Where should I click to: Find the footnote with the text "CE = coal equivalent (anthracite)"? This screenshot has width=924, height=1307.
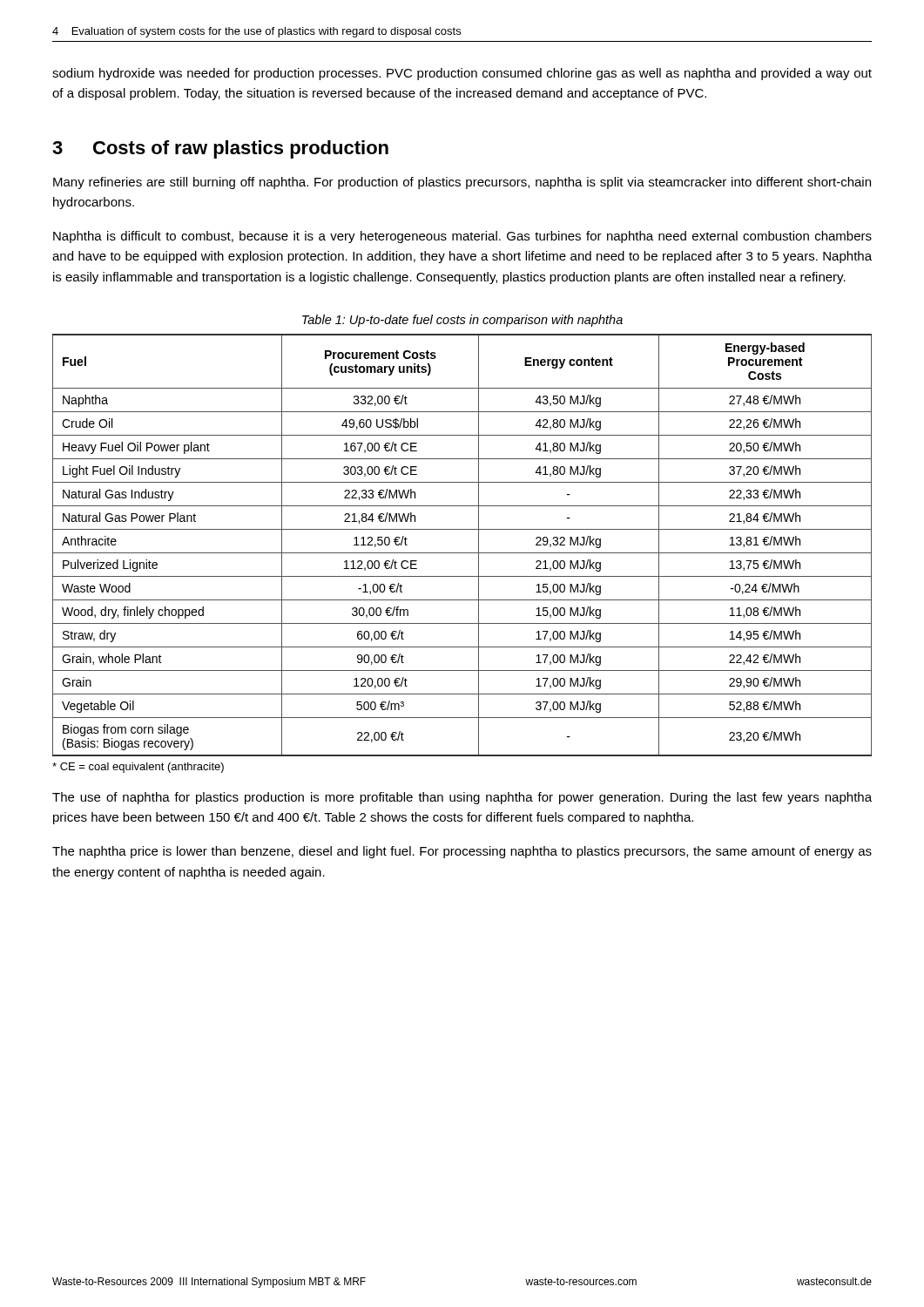coord(138,766)
